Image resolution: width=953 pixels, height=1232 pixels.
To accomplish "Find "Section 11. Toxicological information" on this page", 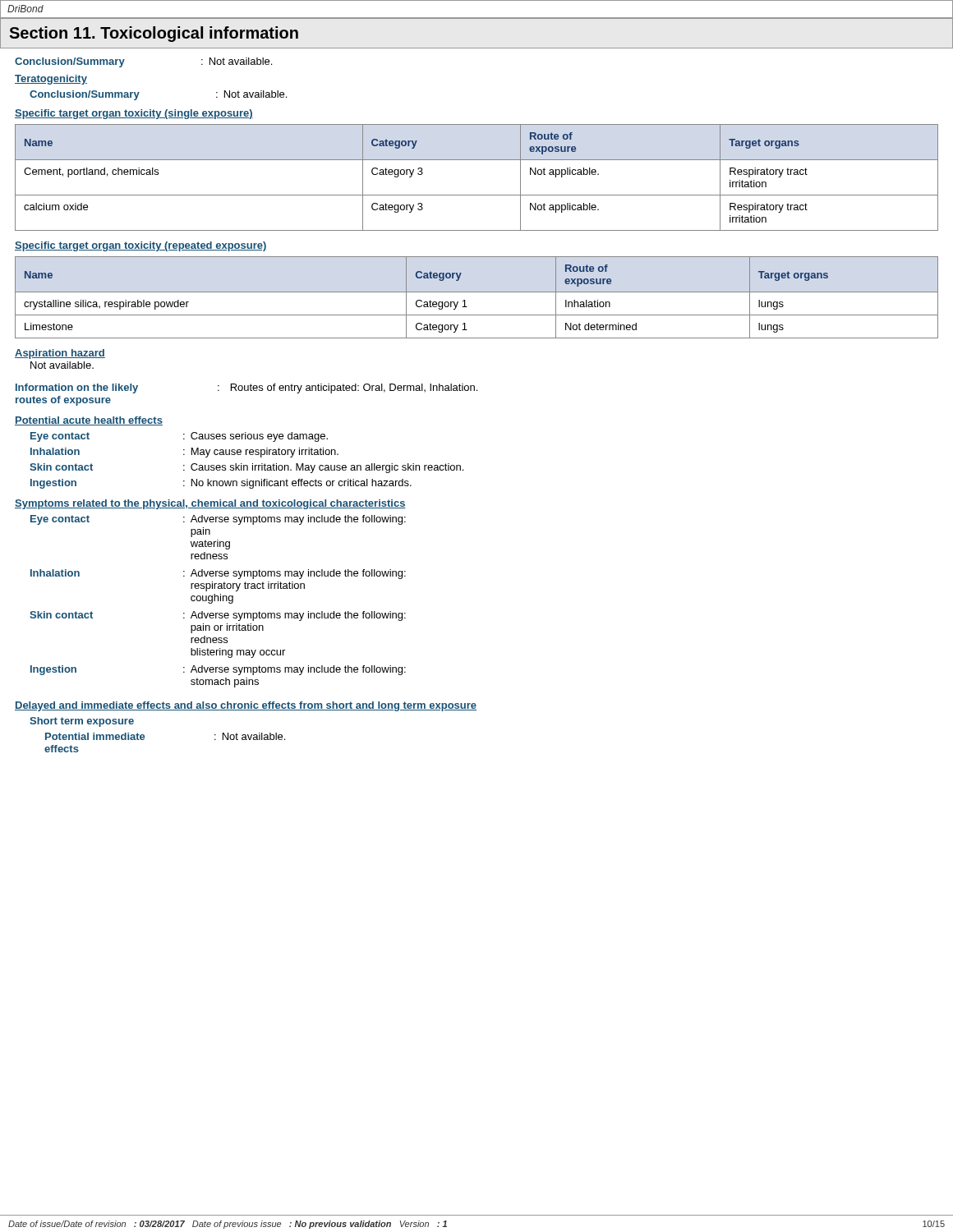I will pos(154,33).
